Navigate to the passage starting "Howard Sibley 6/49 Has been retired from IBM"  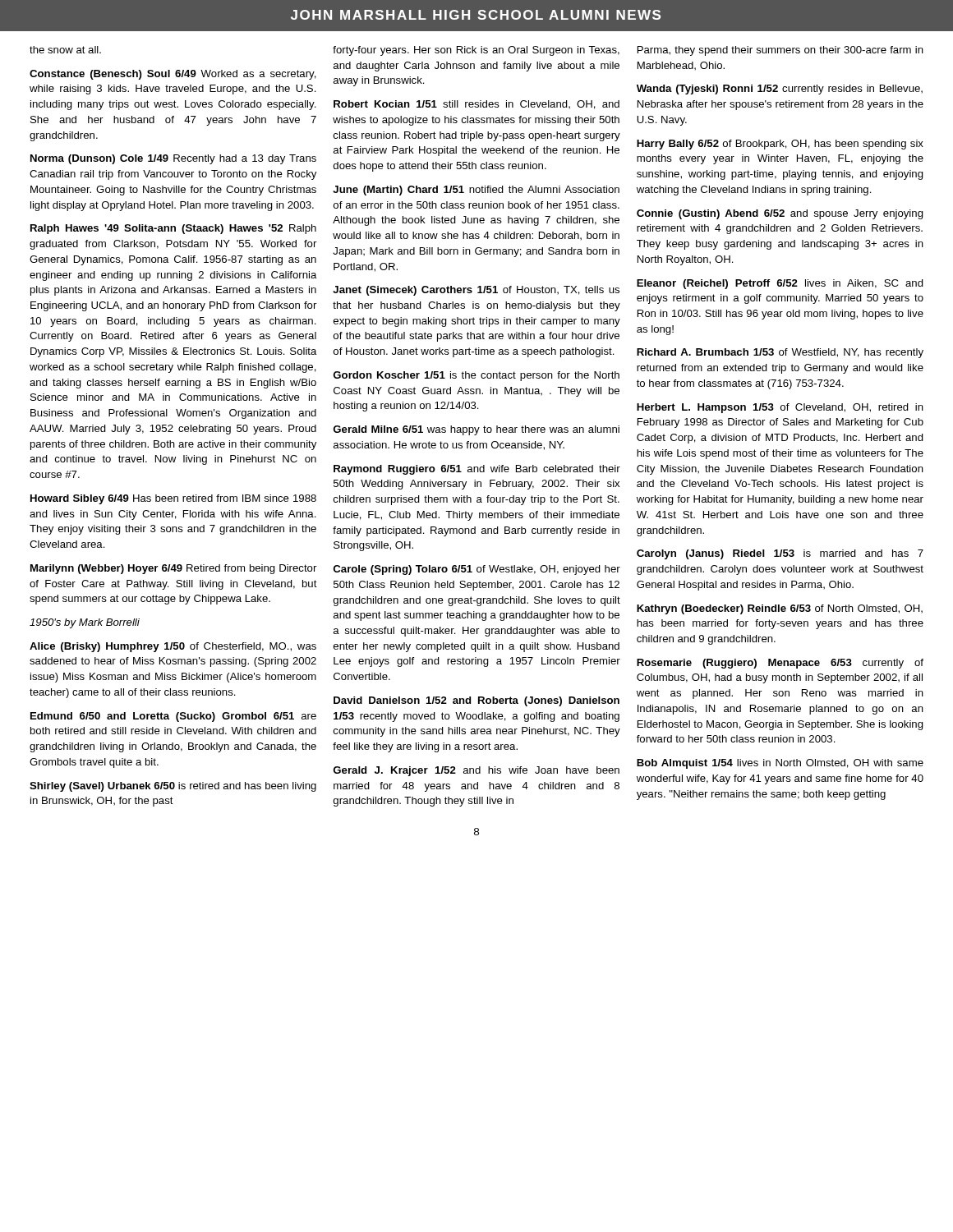(x=173, y=522)
